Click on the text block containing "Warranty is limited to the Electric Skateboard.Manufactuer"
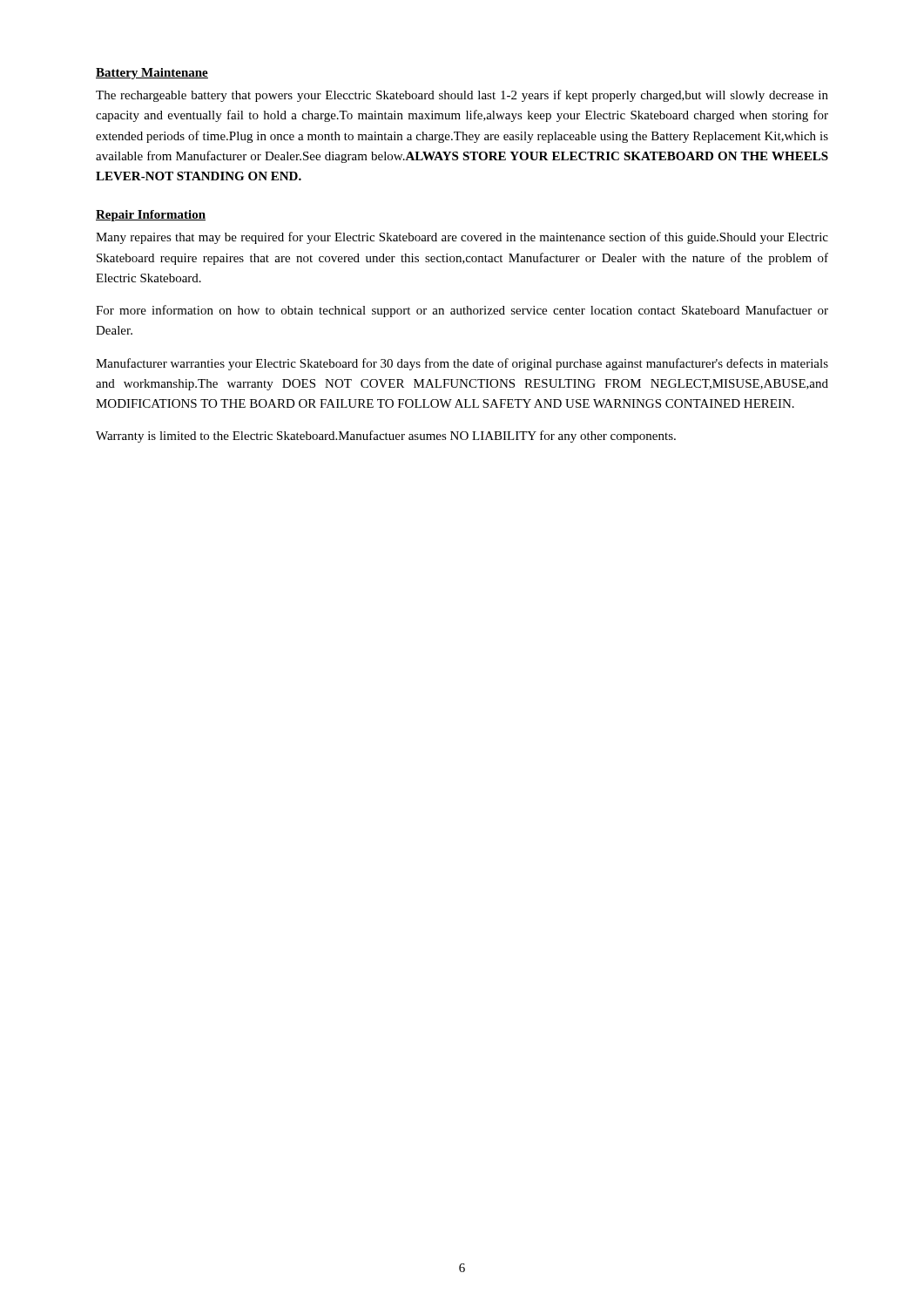The image size is (924, 1307). click(x=462, y=436)
